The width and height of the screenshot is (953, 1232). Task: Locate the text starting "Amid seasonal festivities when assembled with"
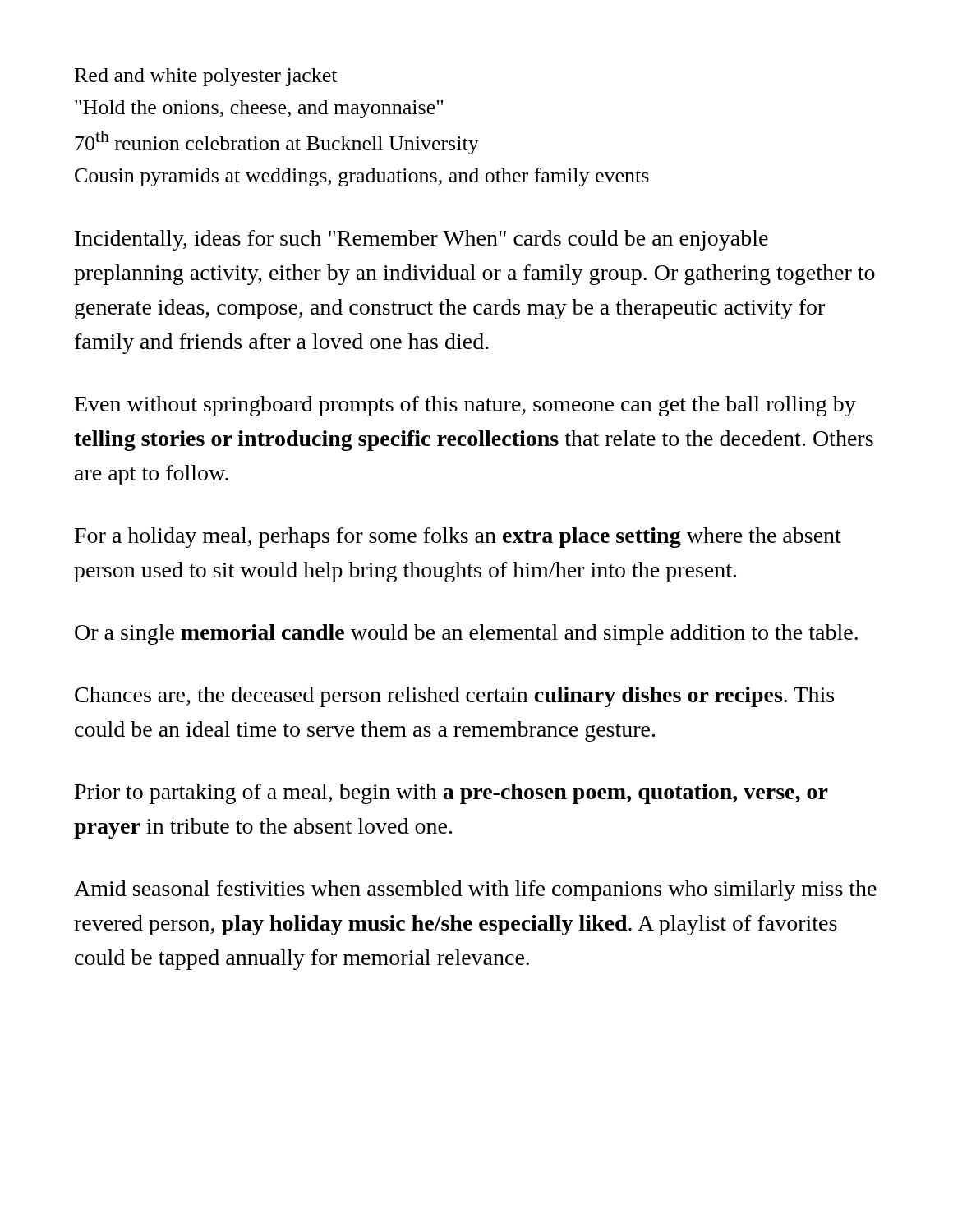(475, 922)
